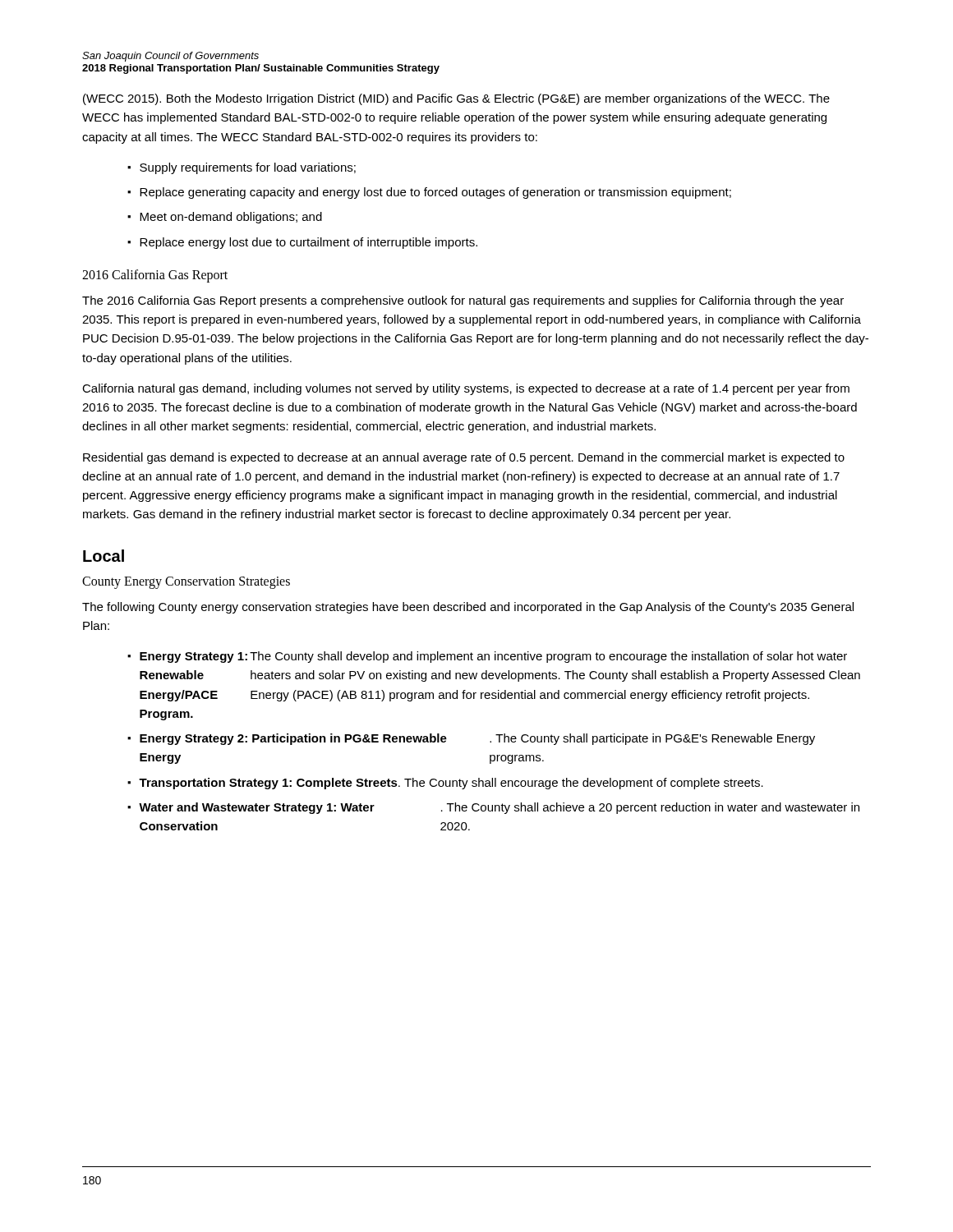The height and width of the screenshot is (1232, 953).
Task: Find "2016 California Gas Report" on this page
Action: 155,275
